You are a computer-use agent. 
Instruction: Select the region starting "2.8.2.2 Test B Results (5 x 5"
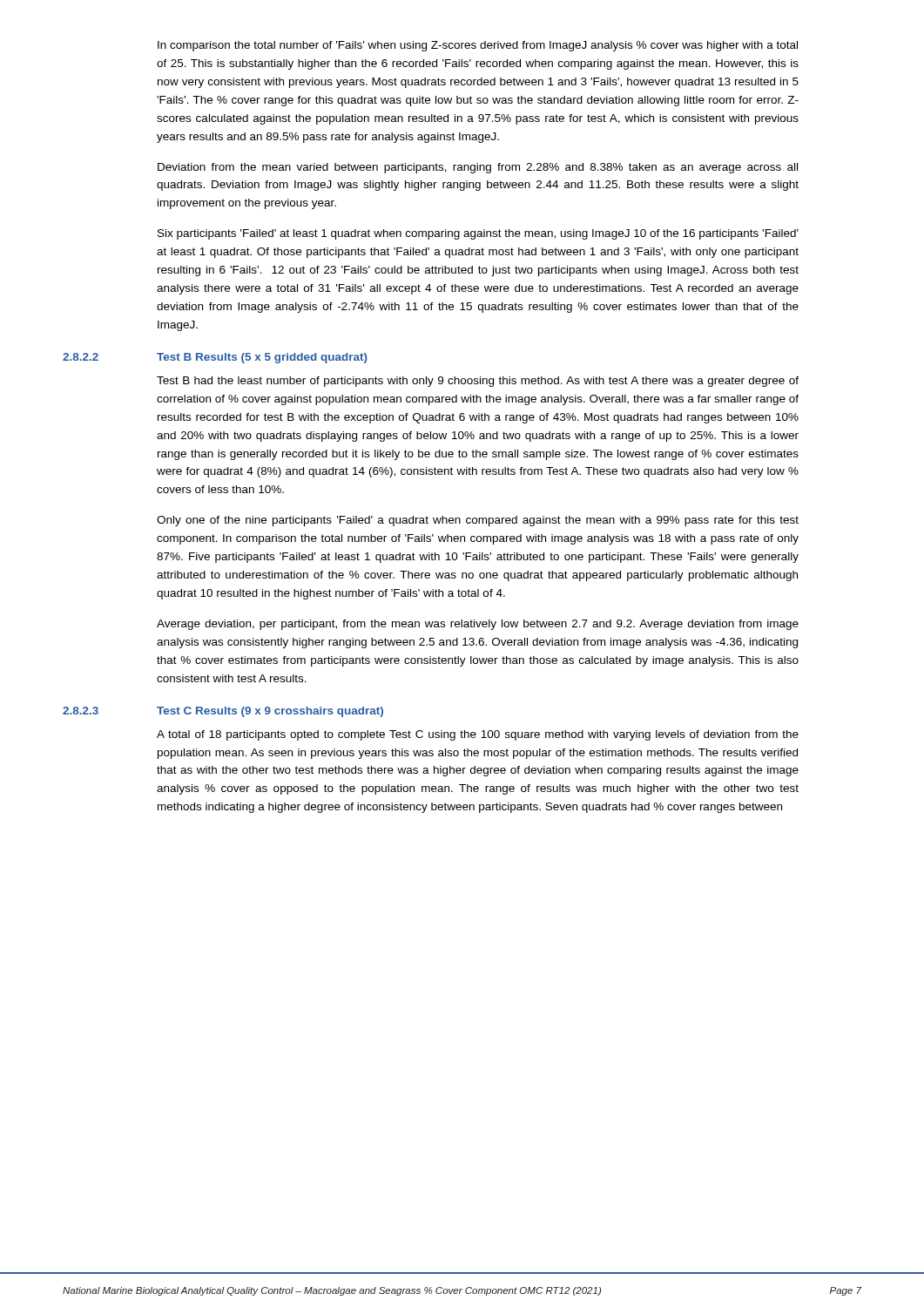[x=215, y=357]
